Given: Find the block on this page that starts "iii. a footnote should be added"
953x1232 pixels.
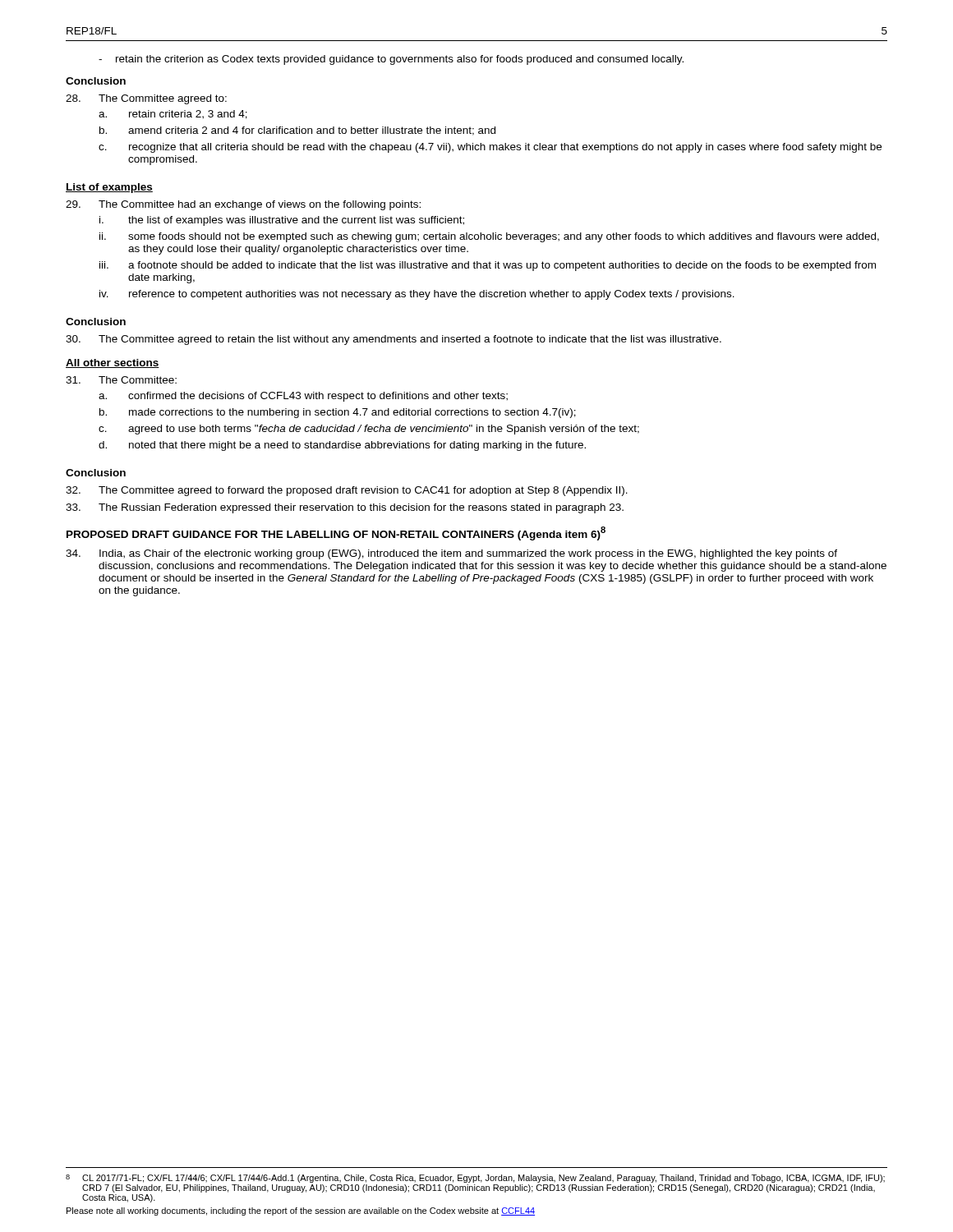Looking at the screenshot, I should click(493, 271).
